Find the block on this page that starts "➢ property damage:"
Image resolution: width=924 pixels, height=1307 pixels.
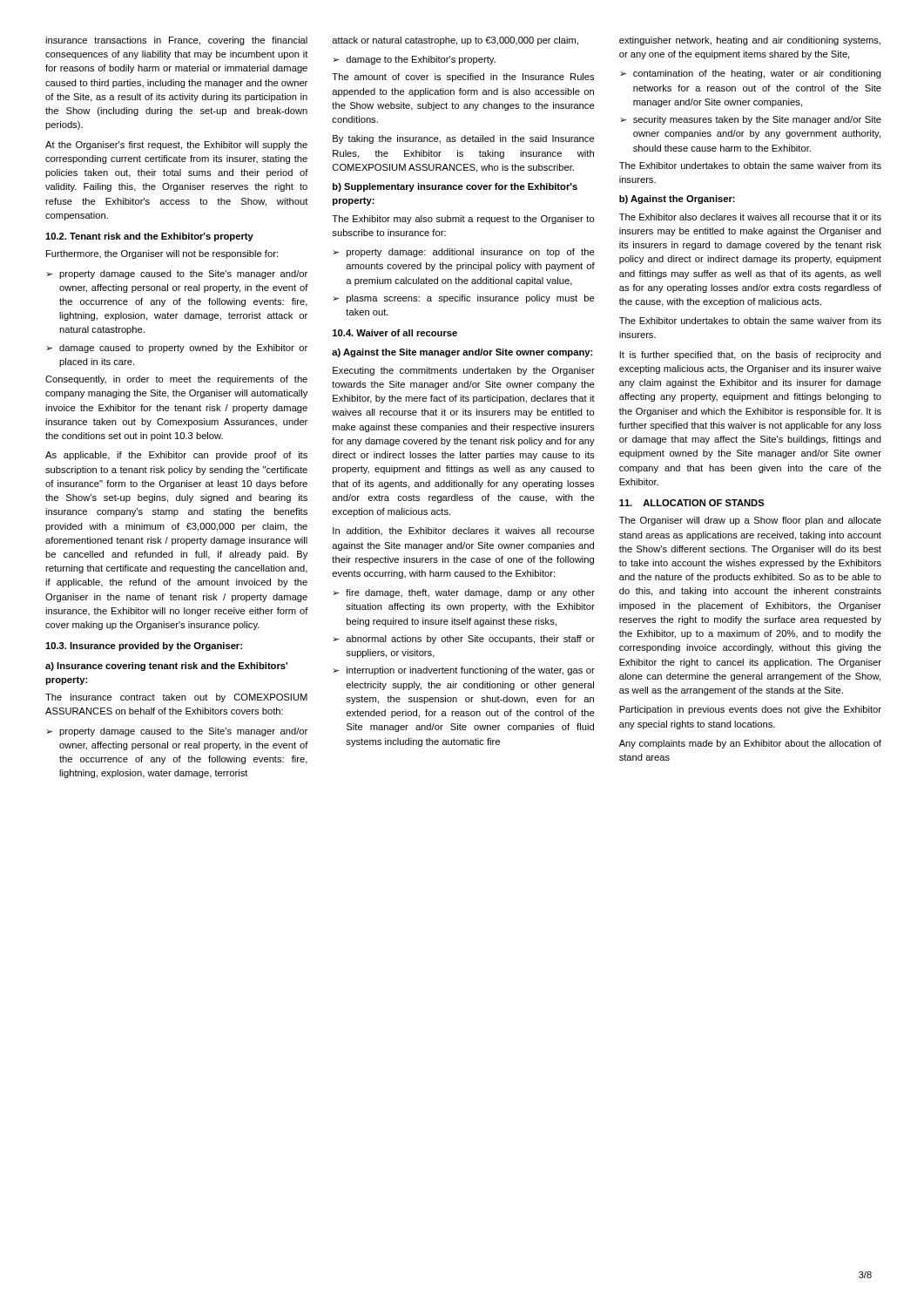coord(463,266)
